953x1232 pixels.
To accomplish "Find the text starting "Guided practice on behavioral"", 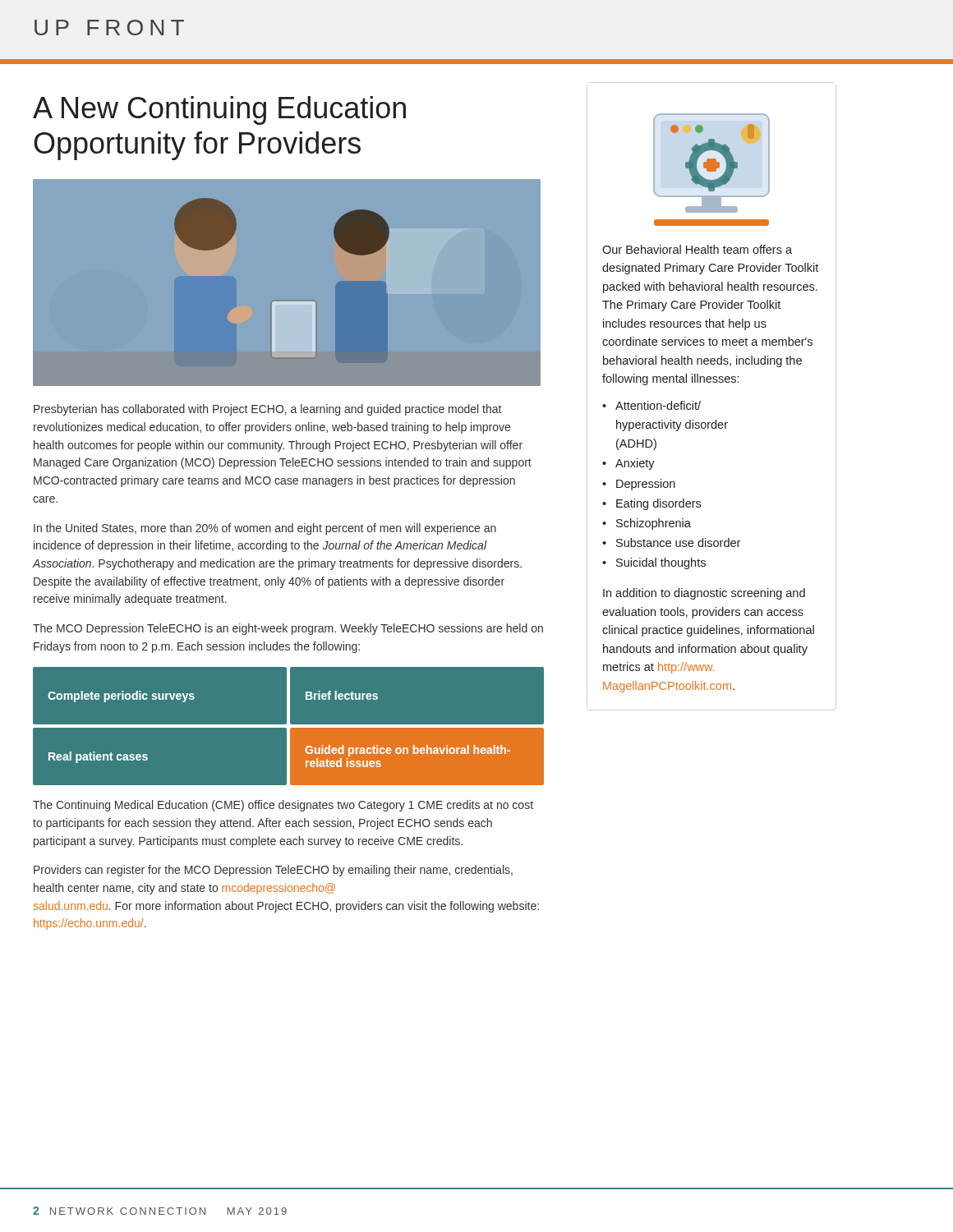I will point(417,757).
